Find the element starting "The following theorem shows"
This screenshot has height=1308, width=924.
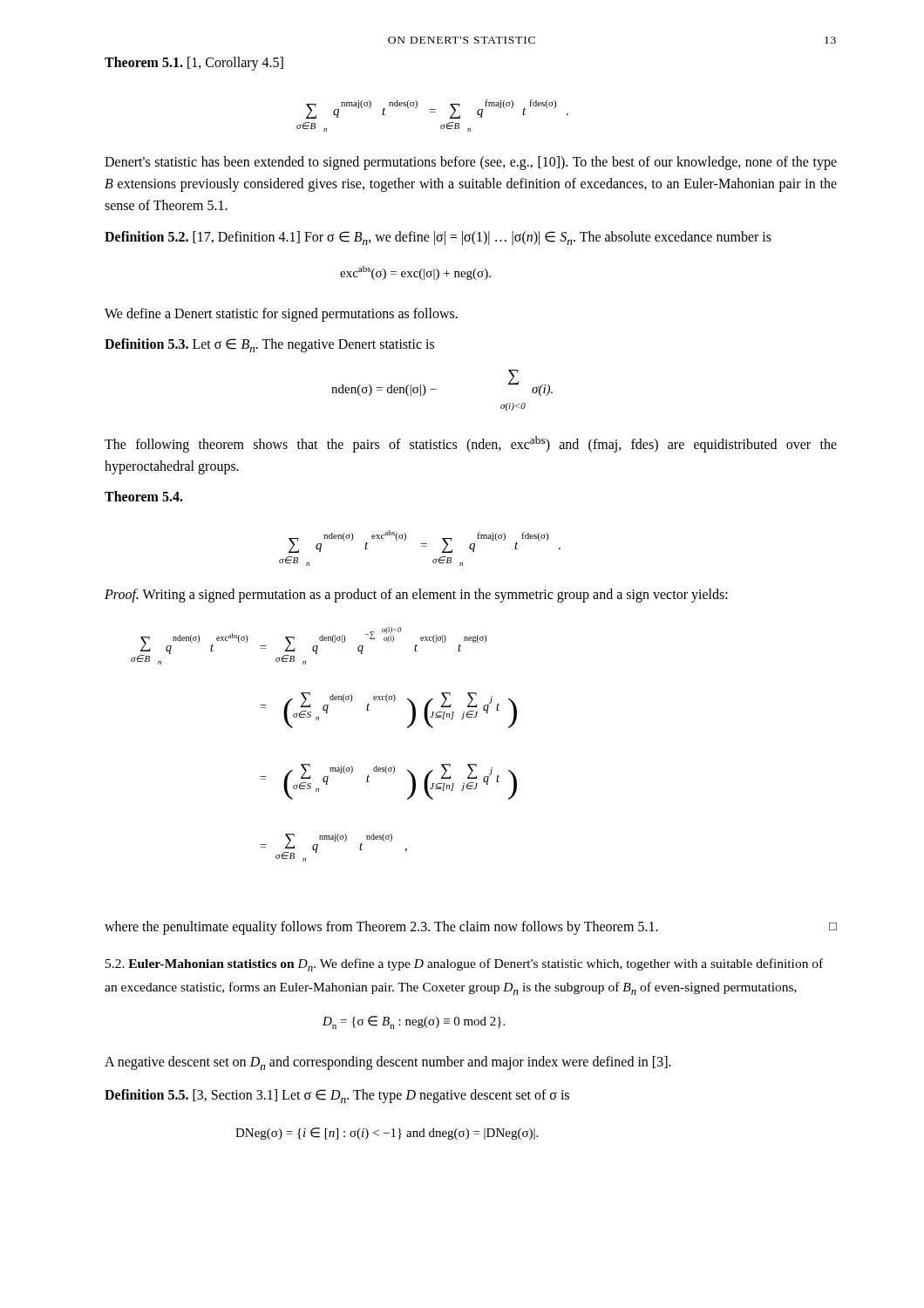point(471,453)
